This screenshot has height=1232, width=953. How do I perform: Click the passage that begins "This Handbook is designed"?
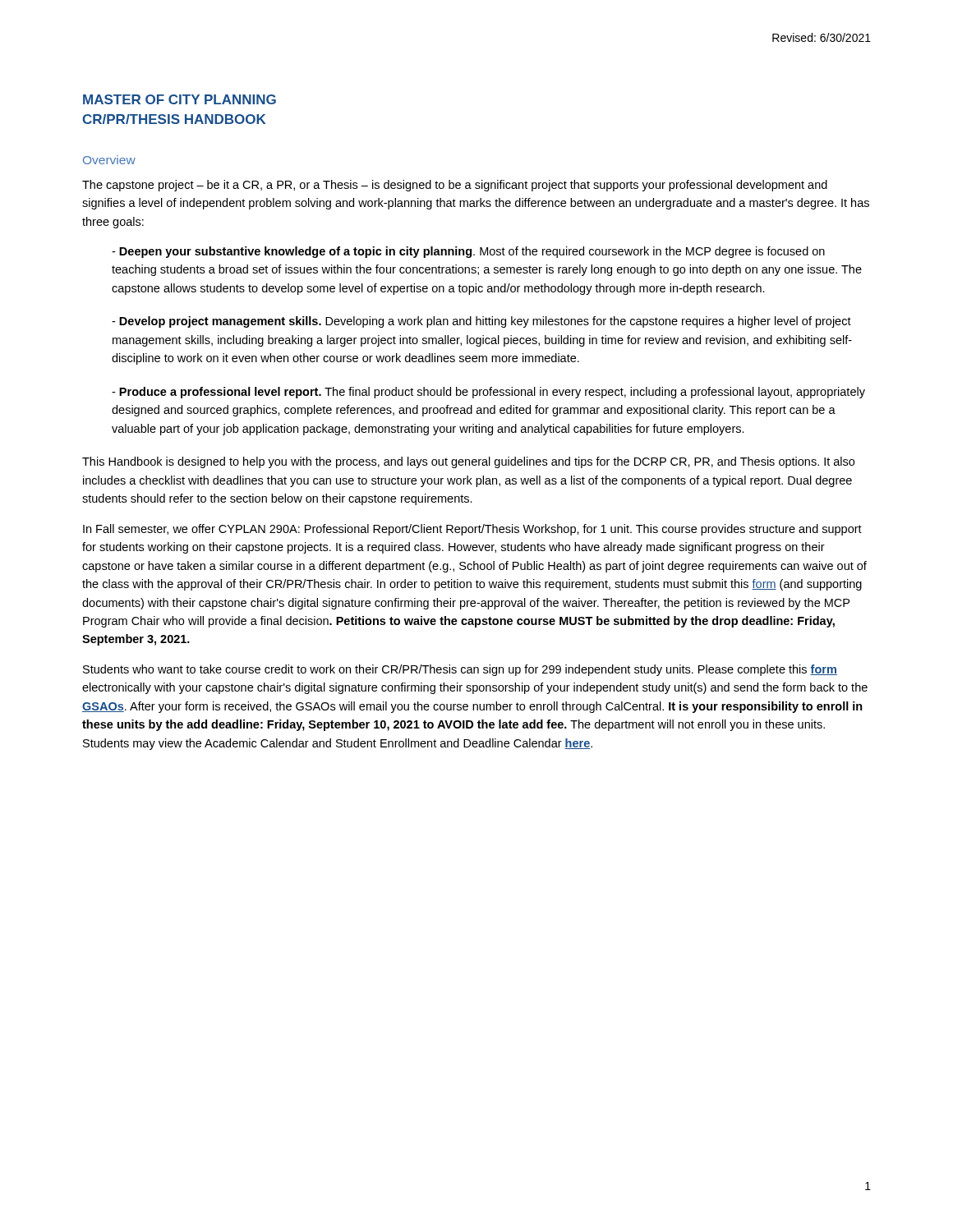[469, 480]
